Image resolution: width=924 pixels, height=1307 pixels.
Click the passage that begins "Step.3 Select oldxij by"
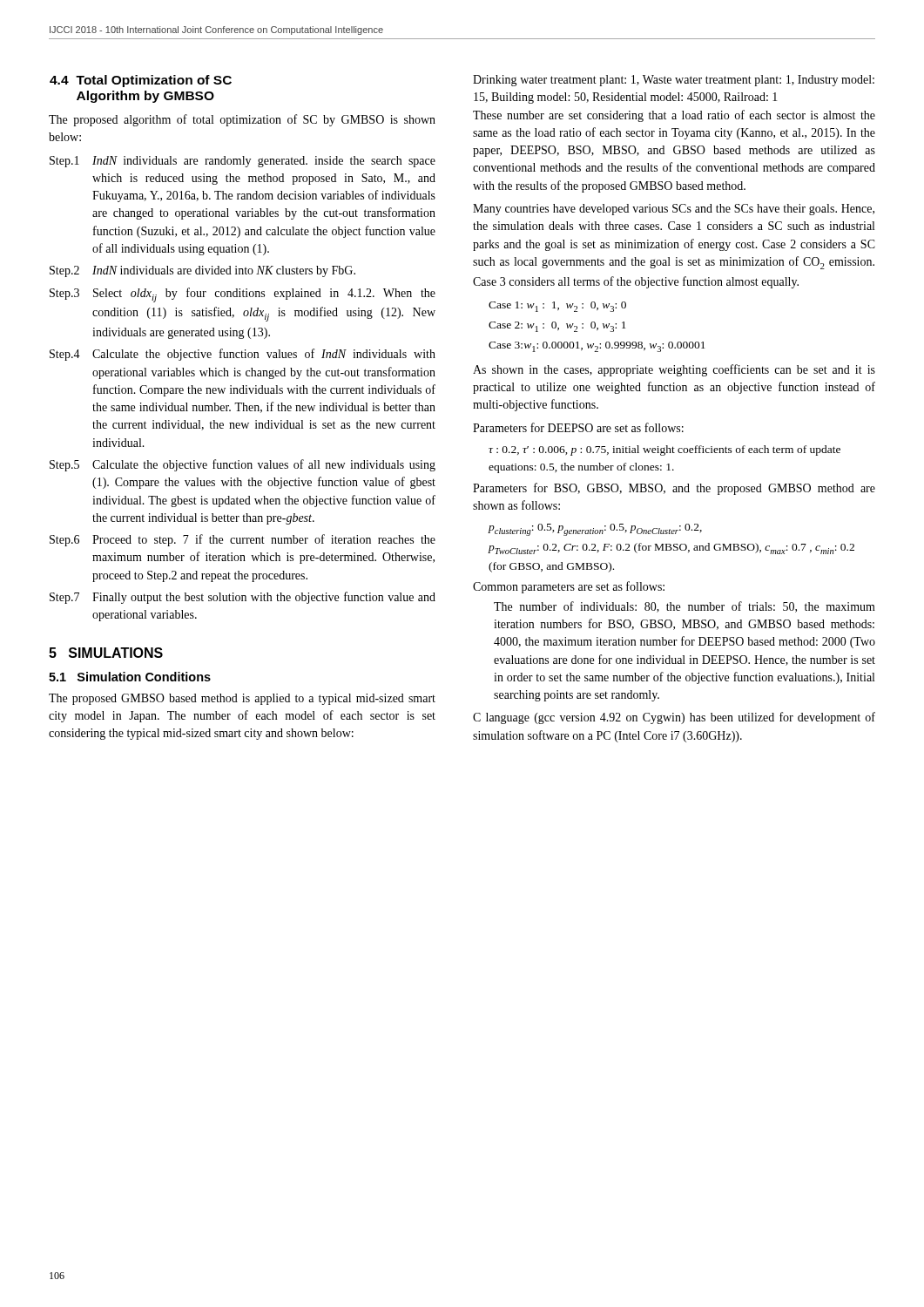[x=242, y=313]
